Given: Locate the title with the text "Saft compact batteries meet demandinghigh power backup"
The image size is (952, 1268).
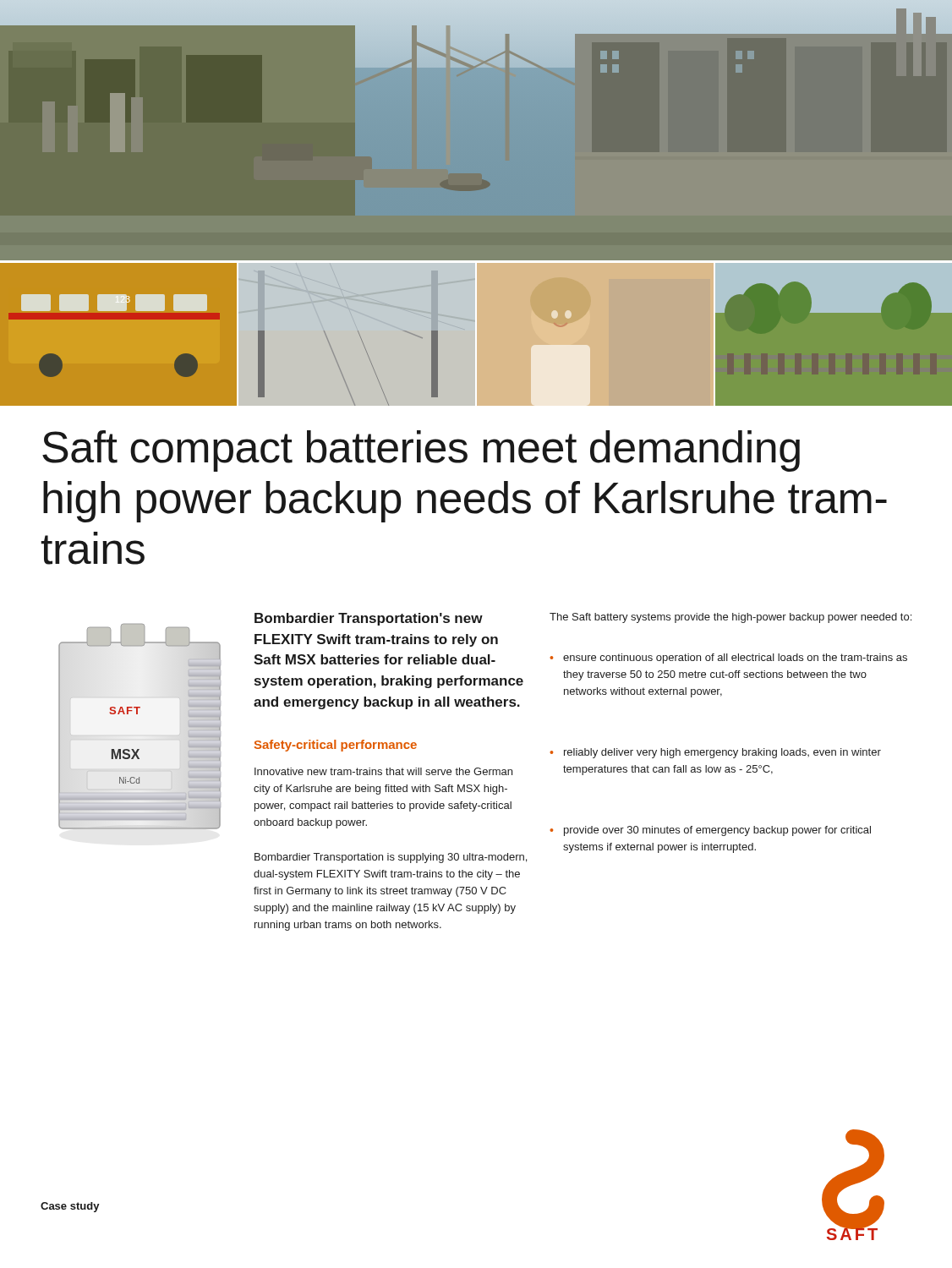Looking at the screenshot, I should pos(480,498).
